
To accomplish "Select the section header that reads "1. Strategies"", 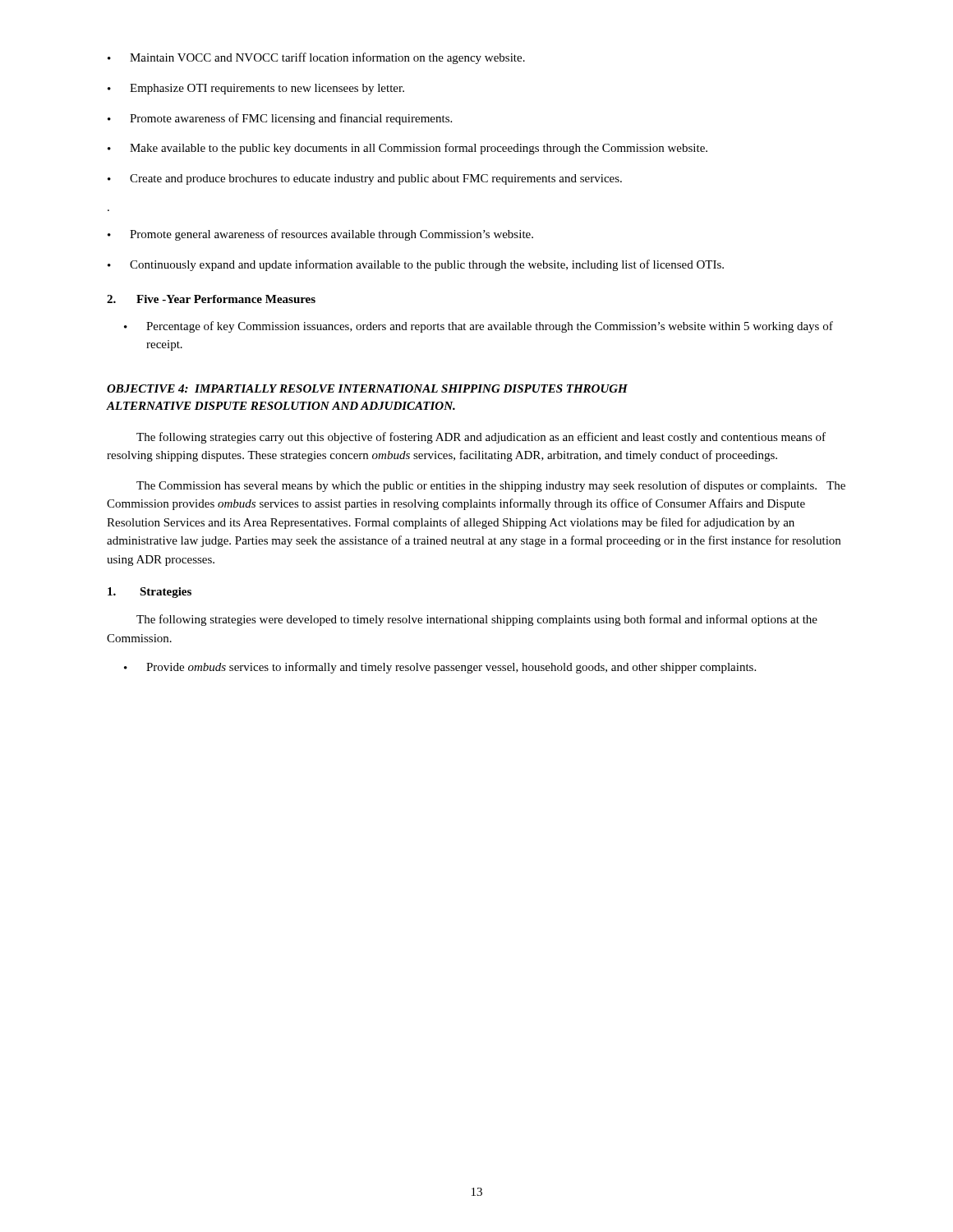I will point(149,592).
